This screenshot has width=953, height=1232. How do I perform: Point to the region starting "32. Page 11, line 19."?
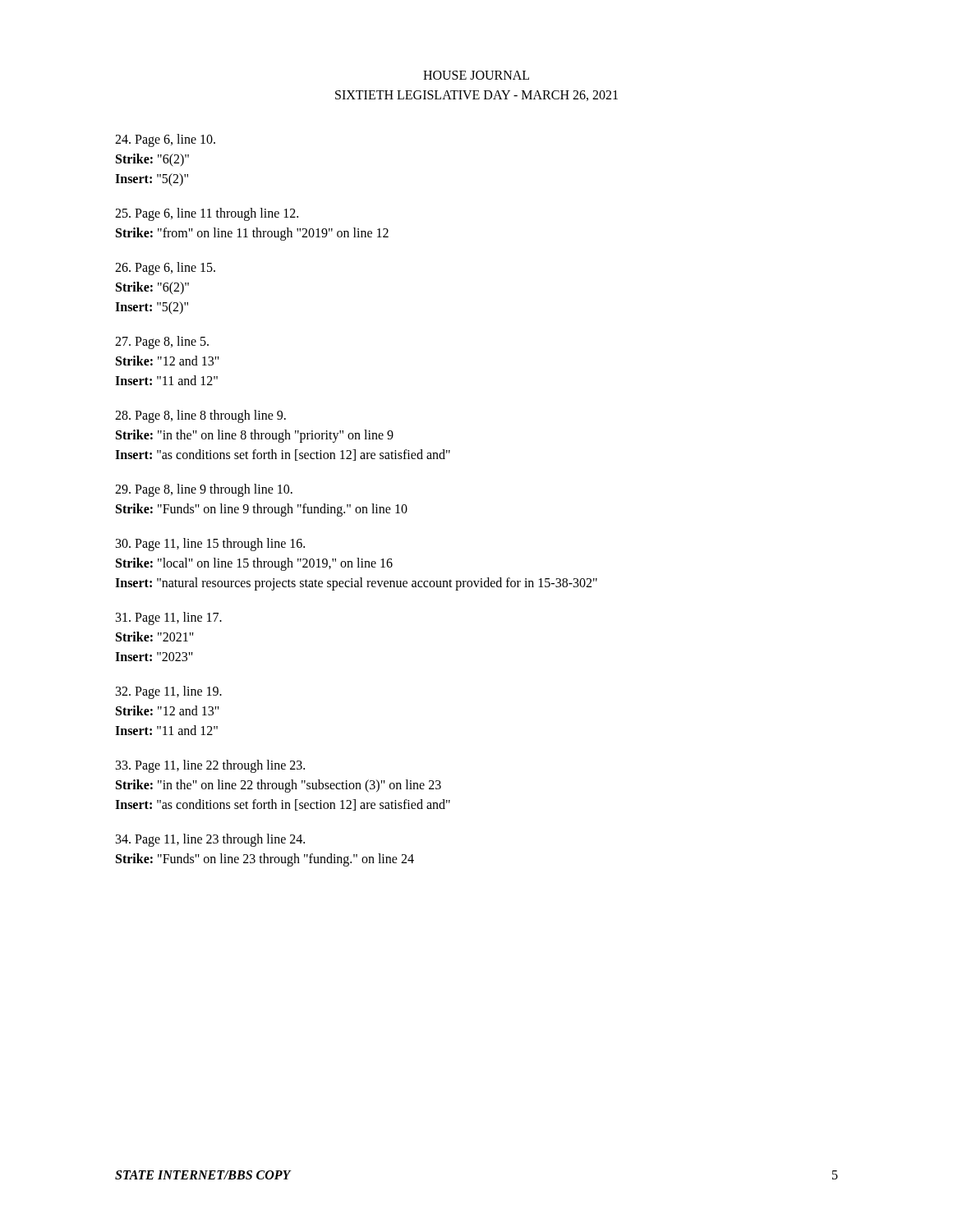coord(169,711)
